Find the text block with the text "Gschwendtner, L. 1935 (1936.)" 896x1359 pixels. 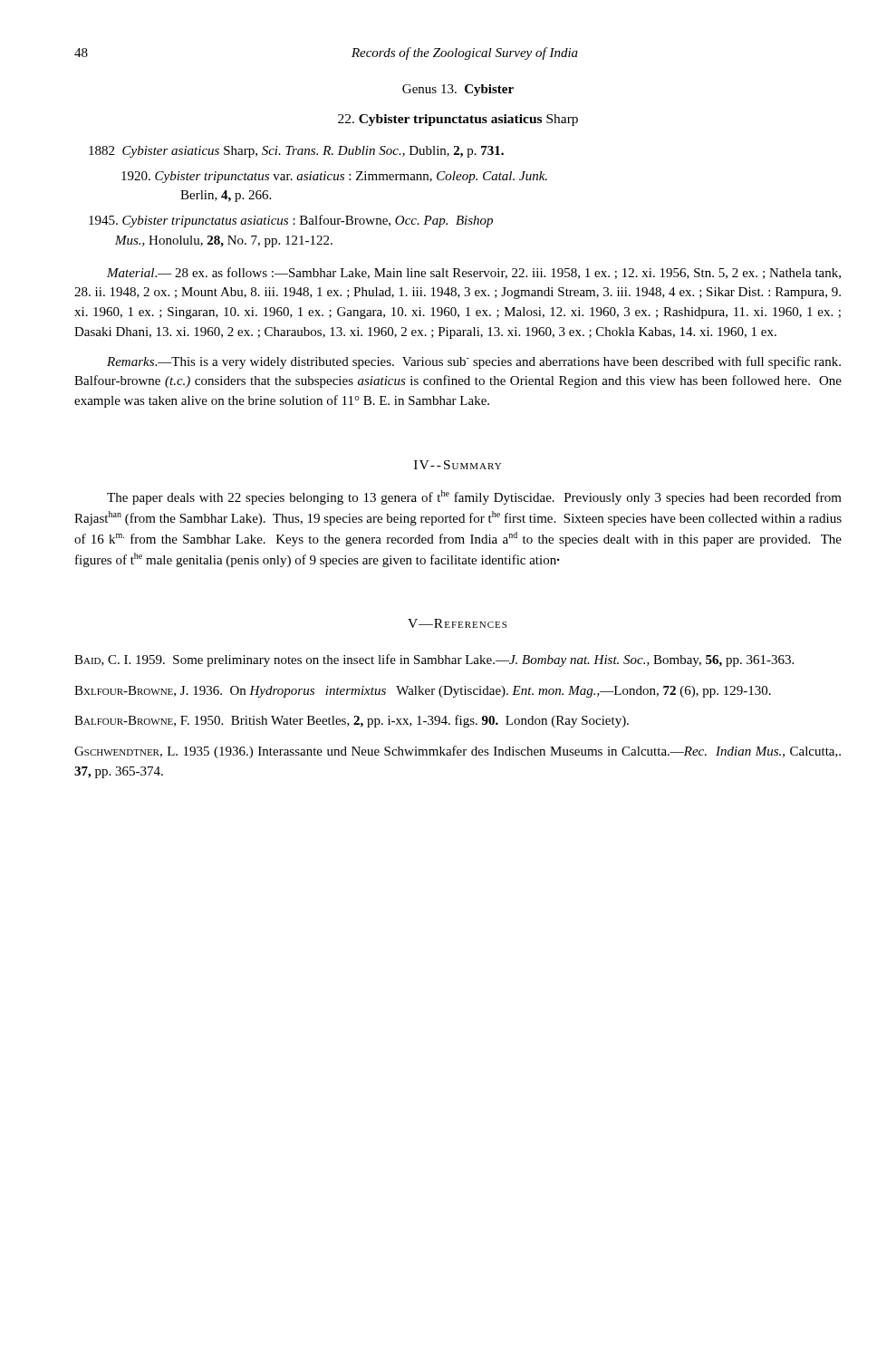coord(458,761)
